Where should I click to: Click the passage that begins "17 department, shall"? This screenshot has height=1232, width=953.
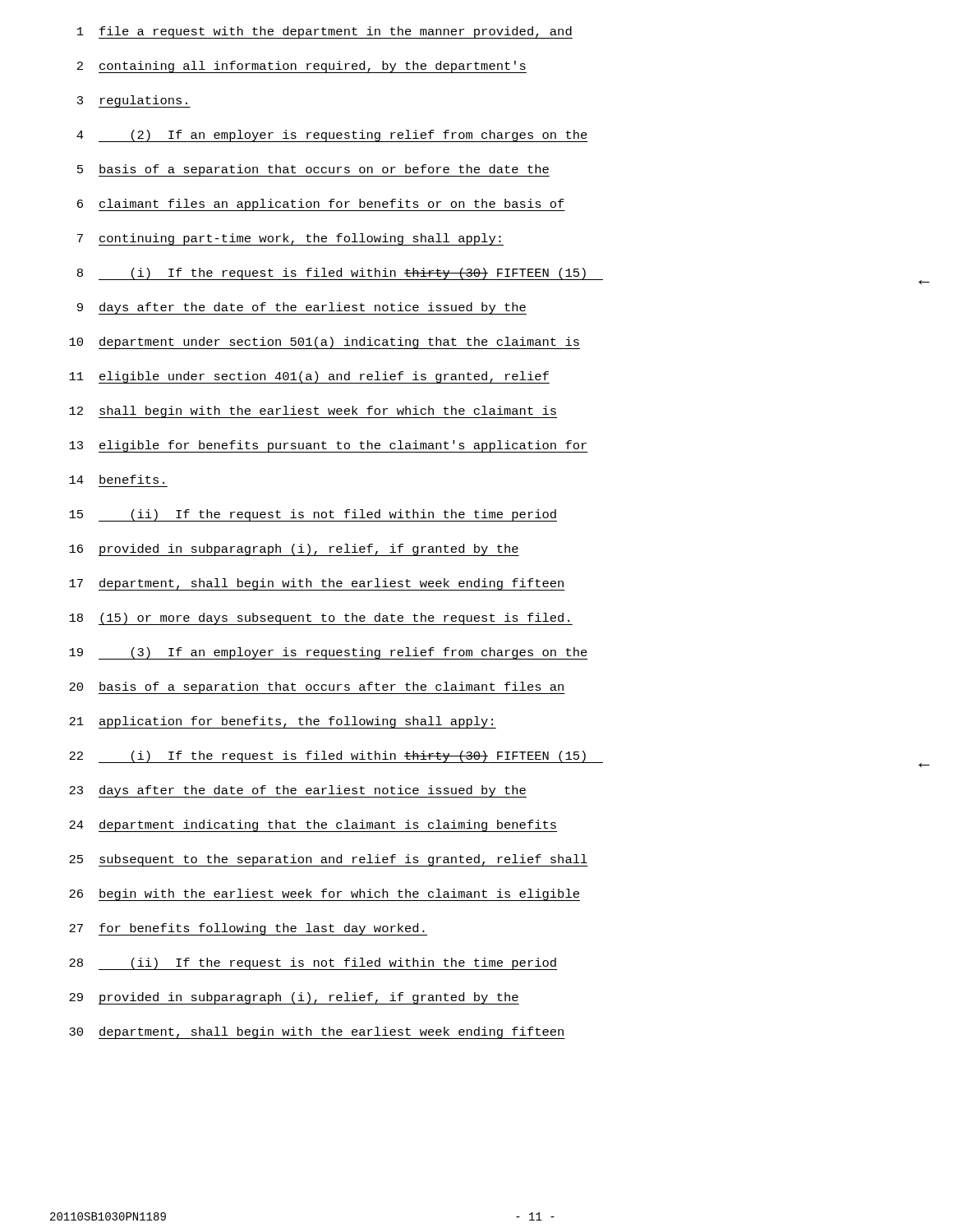click(x=307, y=584)
